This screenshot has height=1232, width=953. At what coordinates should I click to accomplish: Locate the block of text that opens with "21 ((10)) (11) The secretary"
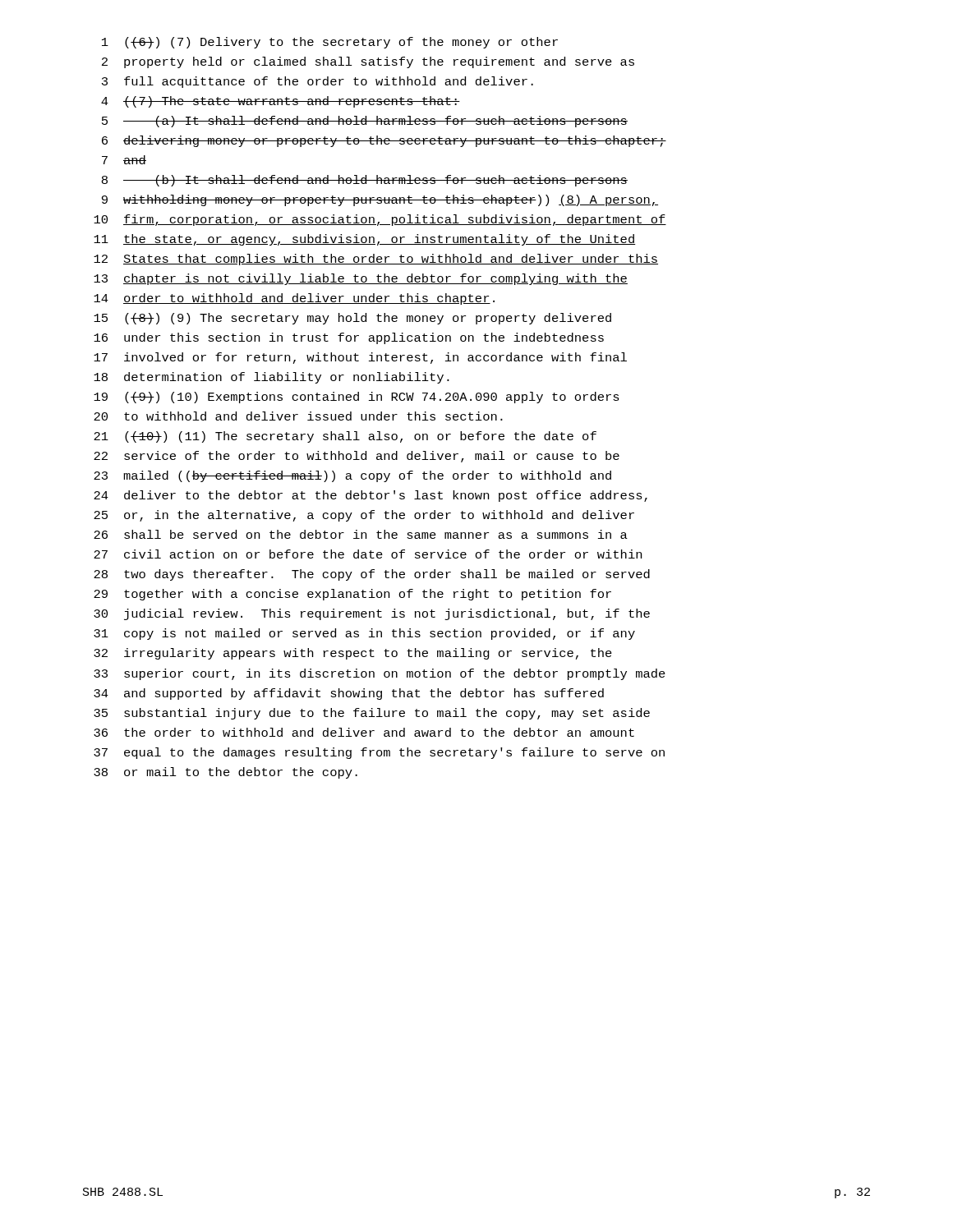coord(340,437)
